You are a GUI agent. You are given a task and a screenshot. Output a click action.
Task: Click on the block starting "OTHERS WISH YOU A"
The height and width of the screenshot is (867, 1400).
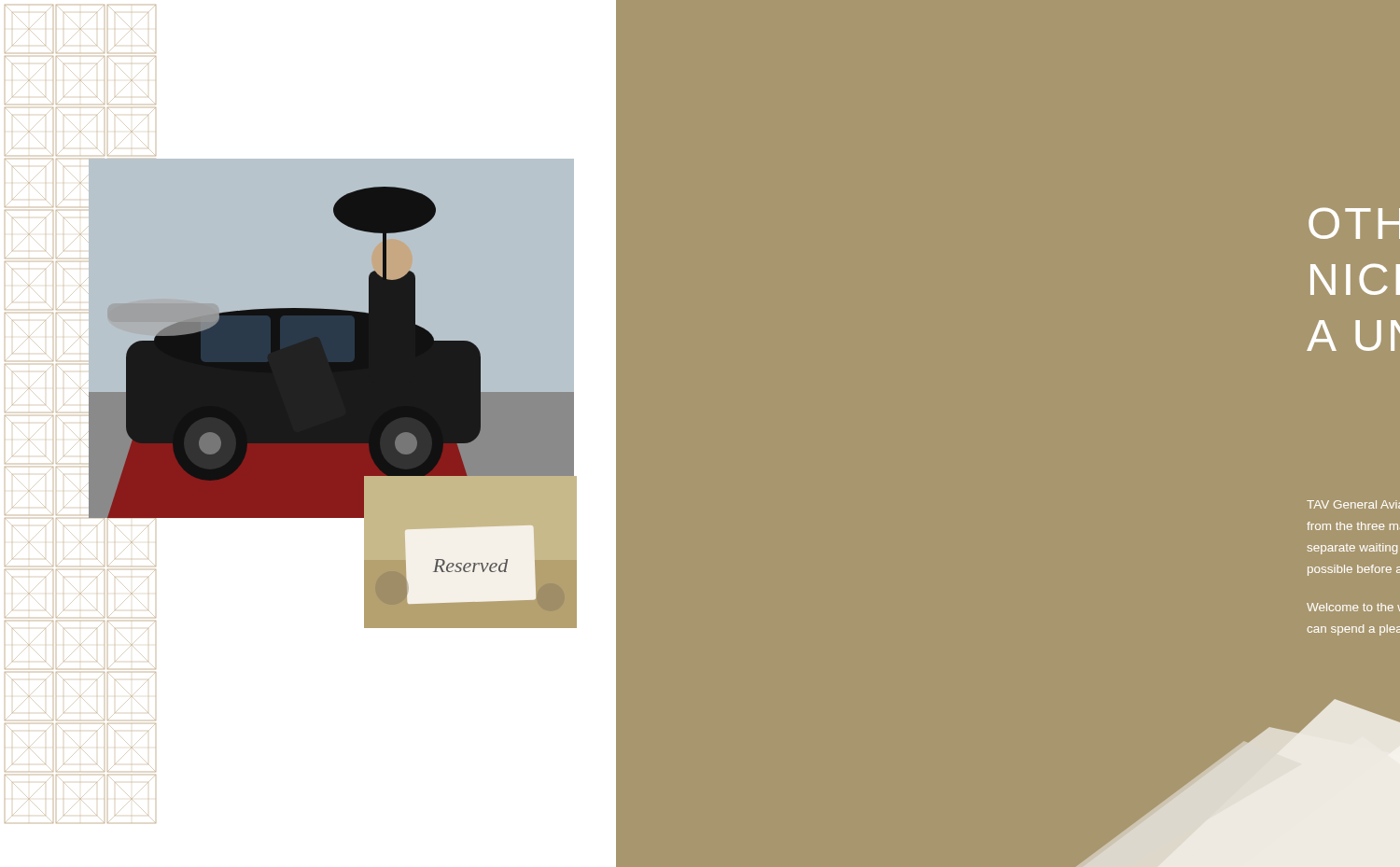pyautogui.click(x=1353, y=280)
